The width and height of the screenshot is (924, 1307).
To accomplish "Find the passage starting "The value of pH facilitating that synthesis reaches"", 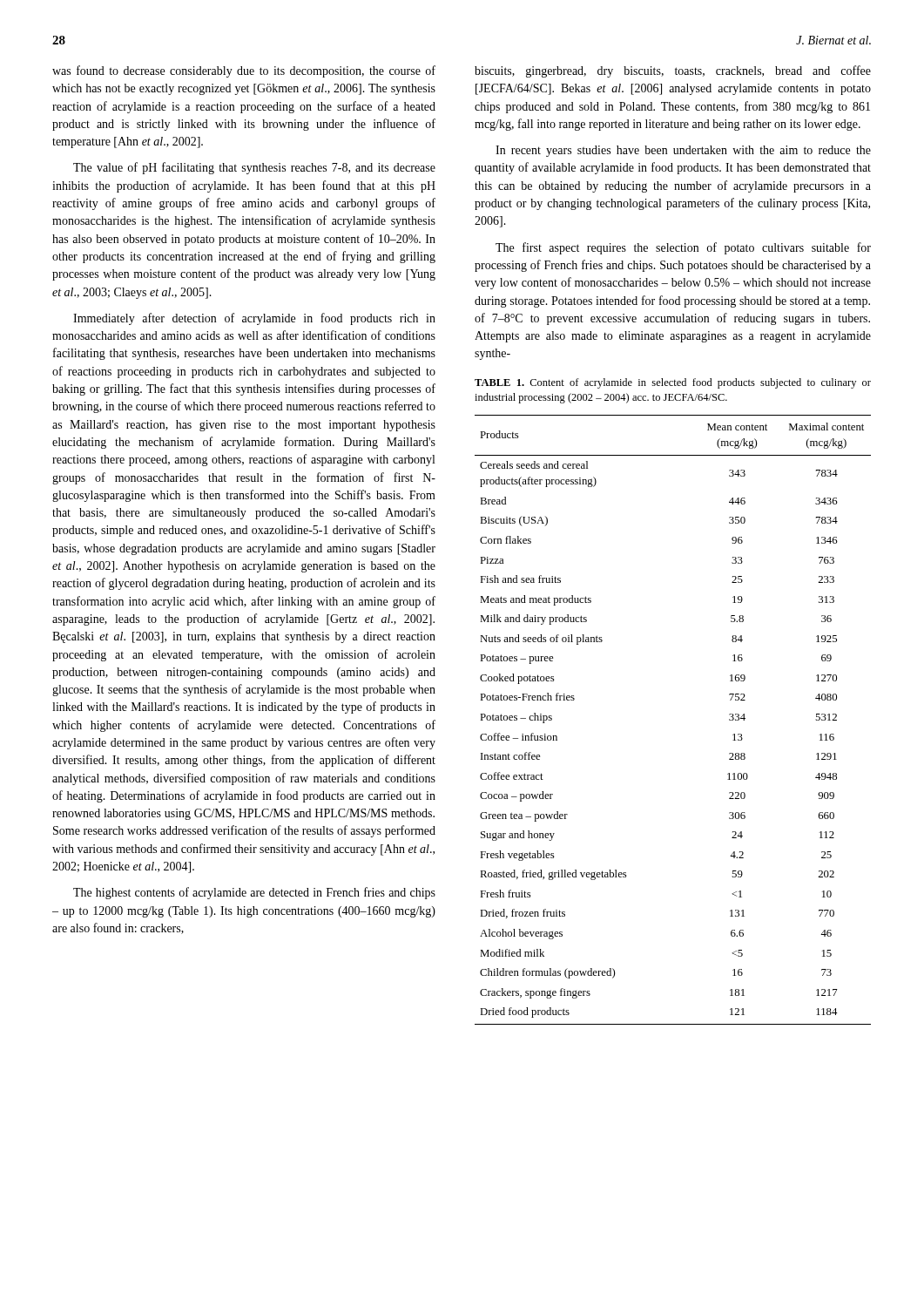I will (244, 231).
